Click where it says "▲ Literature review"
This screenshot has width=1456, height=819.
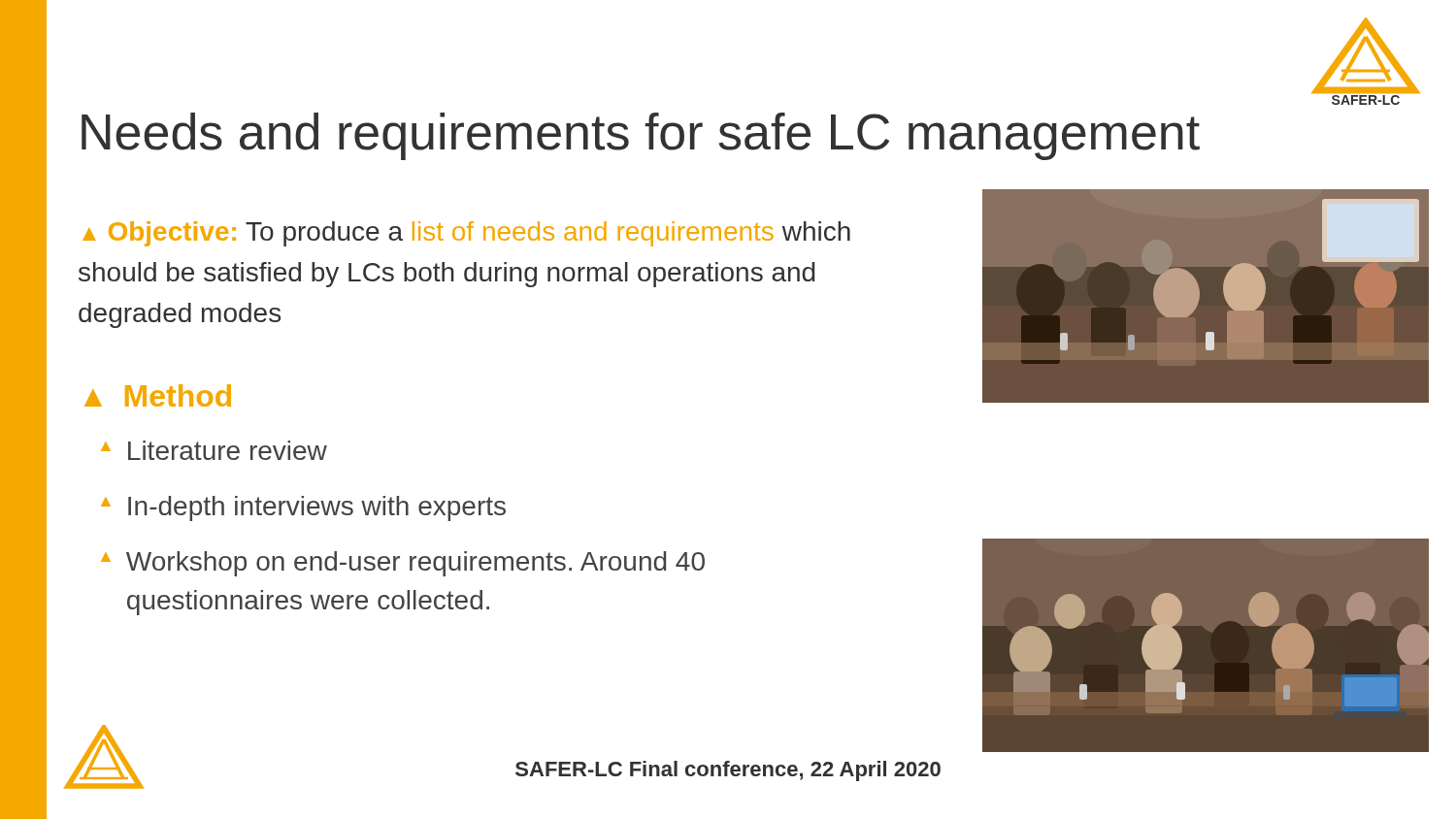(212, 451)
